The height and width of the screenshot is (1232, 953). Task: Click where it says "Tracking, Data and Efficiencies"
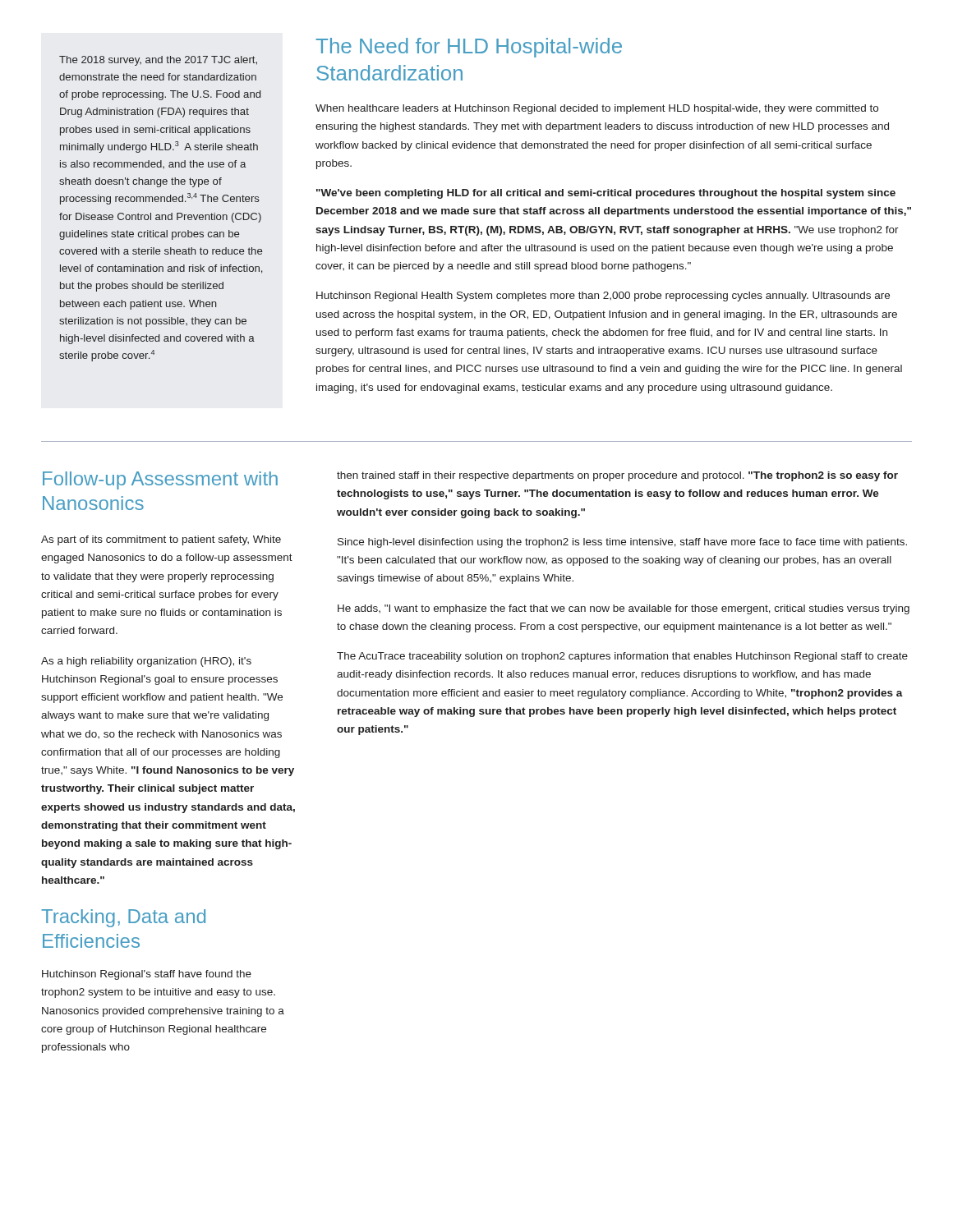(124, 929)
